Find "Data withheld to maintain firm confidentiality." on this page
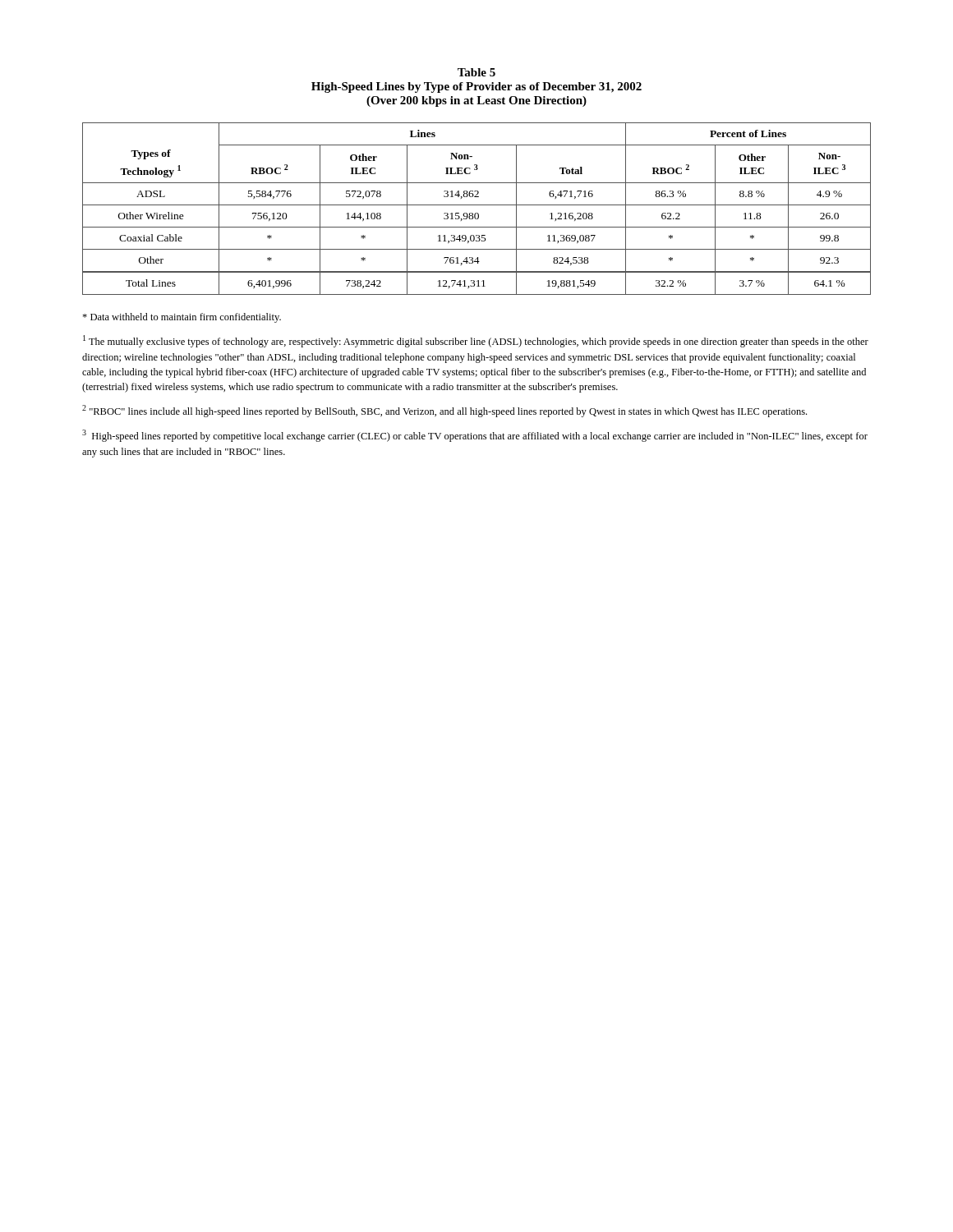 pos(182,317)
